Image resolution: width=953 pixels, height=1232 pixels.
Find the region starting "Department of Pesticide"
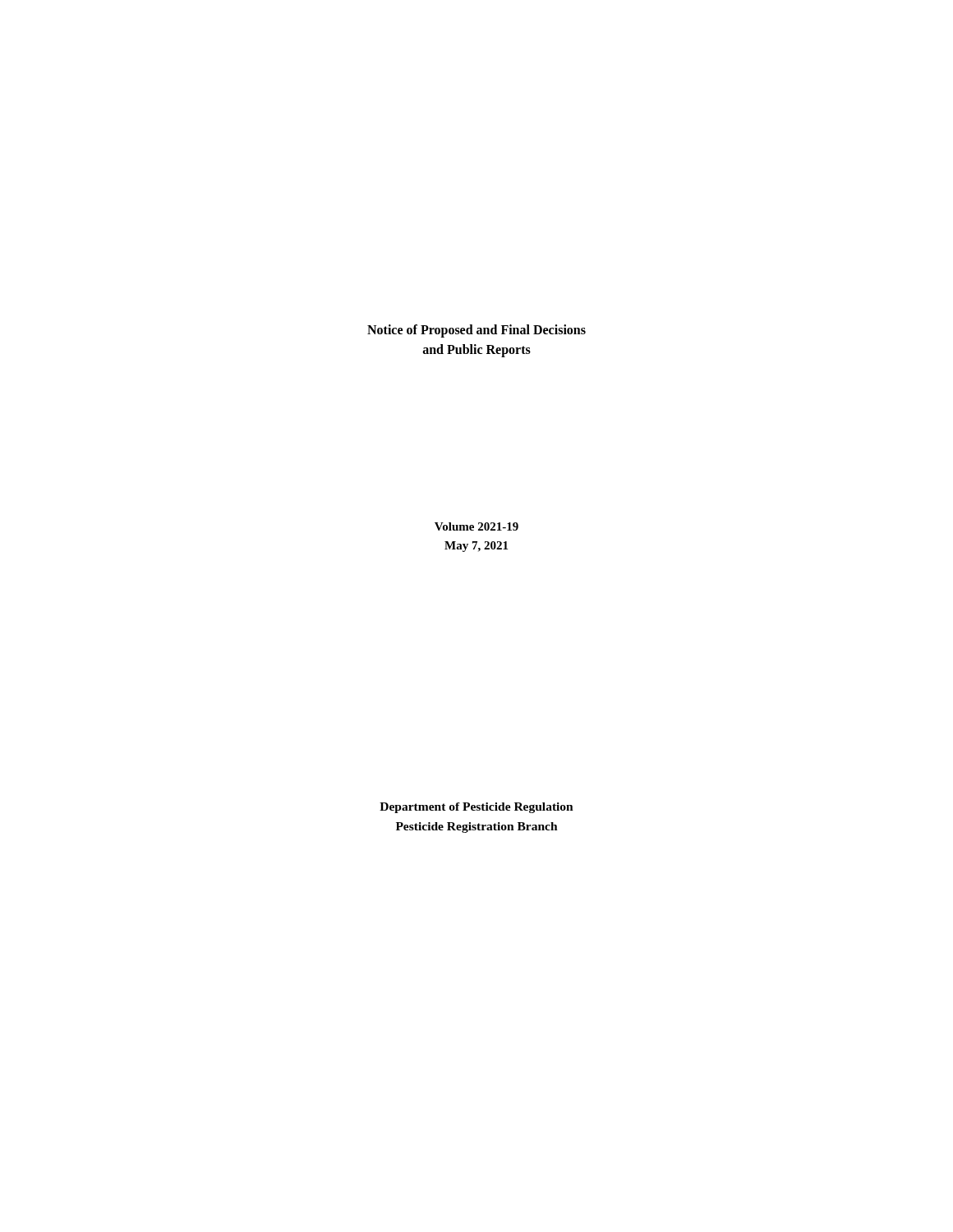476,816
